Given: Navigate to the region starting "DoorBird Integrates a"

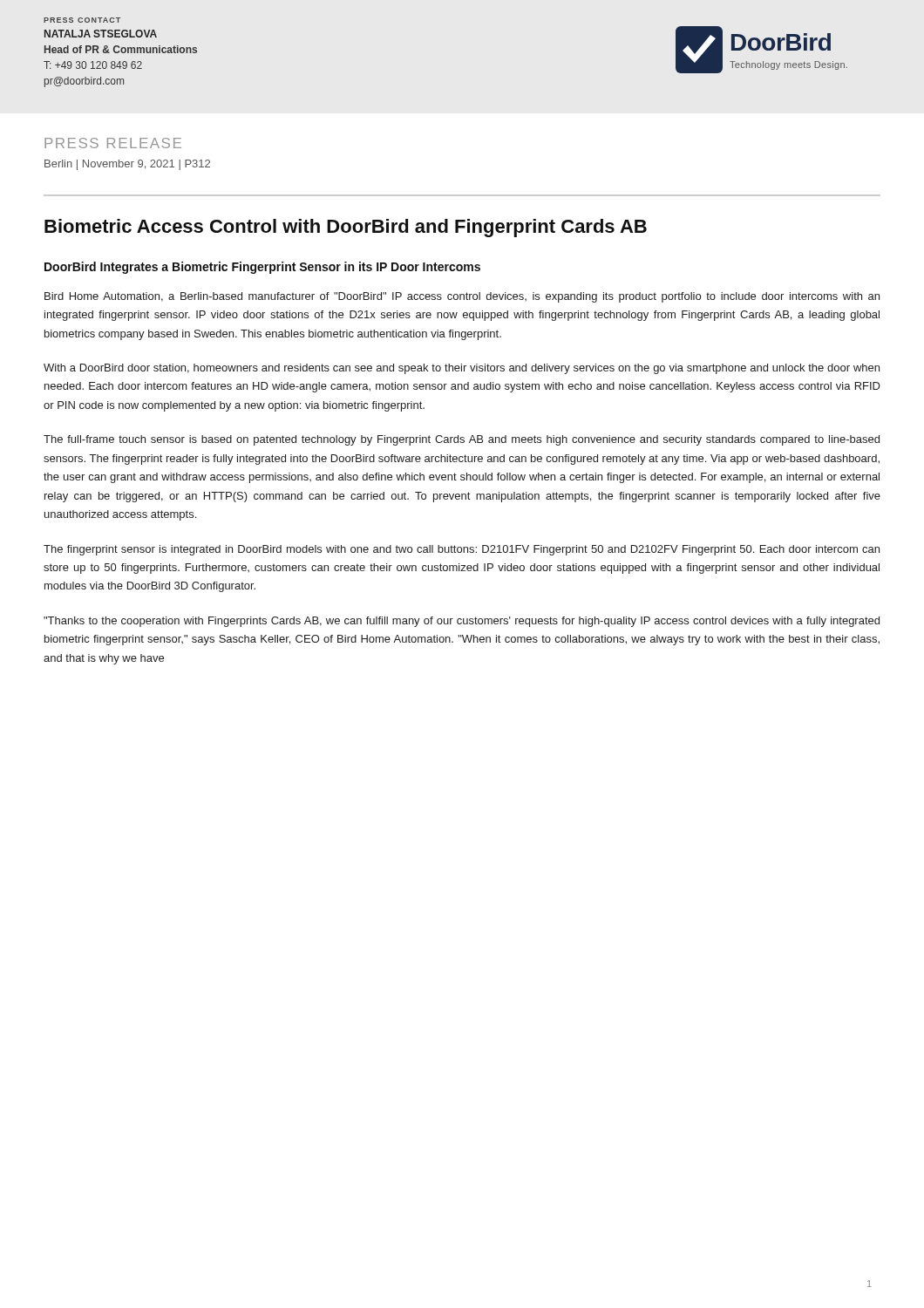Looking at the screenshot, I should (262, 267).
